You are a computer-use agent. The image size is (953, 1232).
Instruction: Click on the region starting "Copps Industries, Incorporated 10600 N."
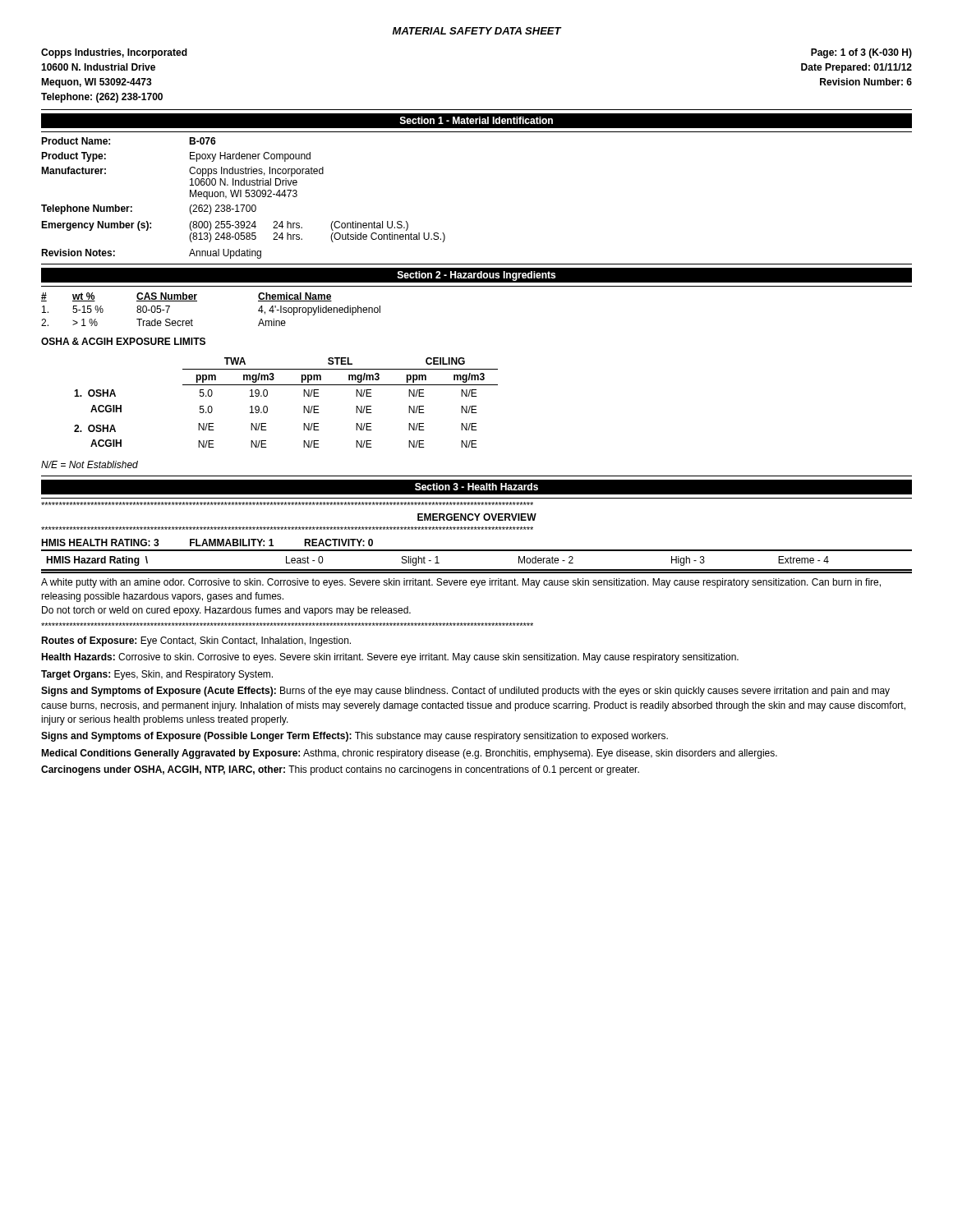coord(113,53)
